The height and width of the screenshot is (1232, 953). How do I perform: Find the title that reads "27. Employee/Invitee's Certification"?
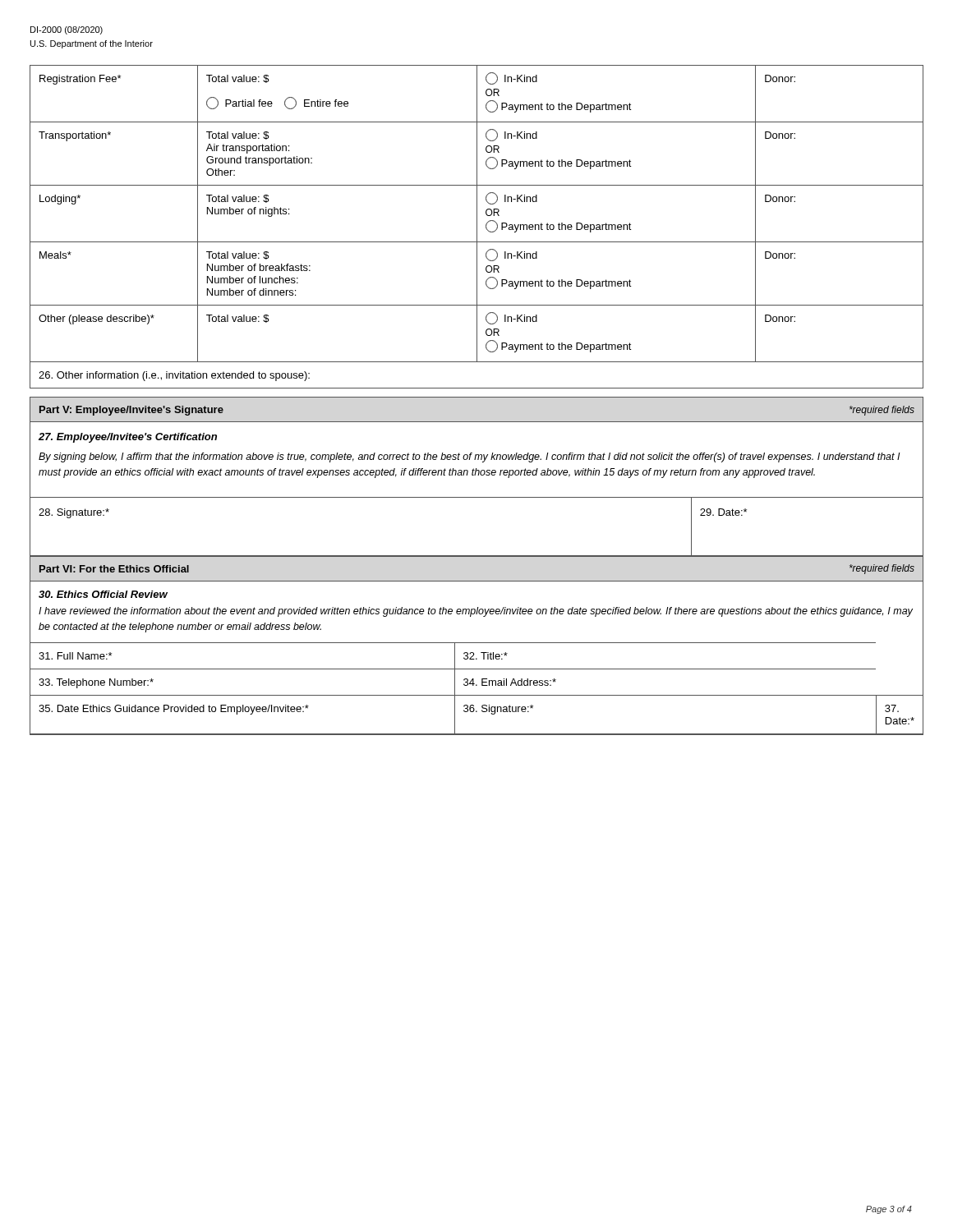pyautogui.click(x=128, y=437)
